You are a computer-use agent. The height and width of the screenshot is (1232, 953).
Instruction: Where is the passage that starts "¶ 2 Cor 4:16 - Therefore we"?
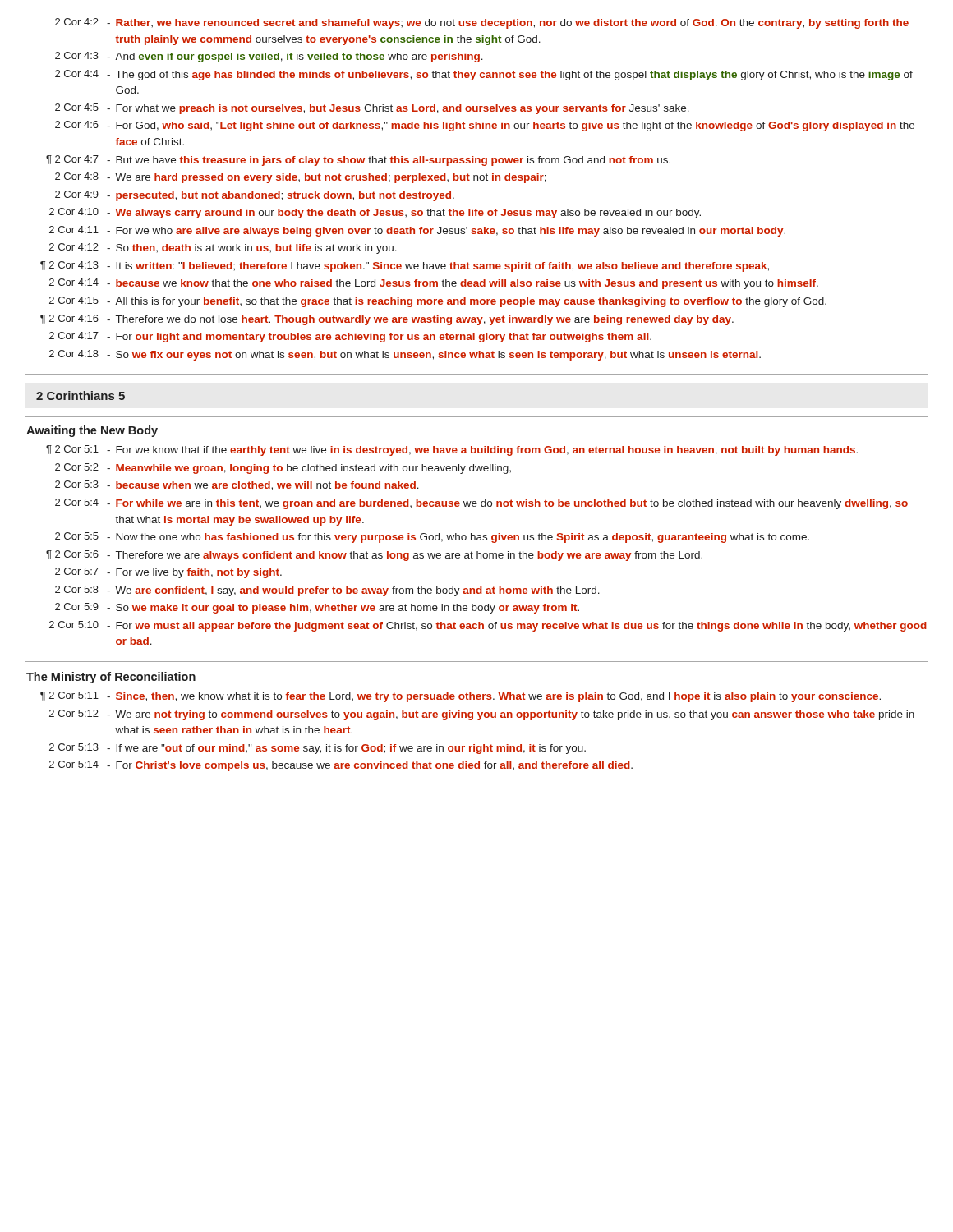[476, 319]
